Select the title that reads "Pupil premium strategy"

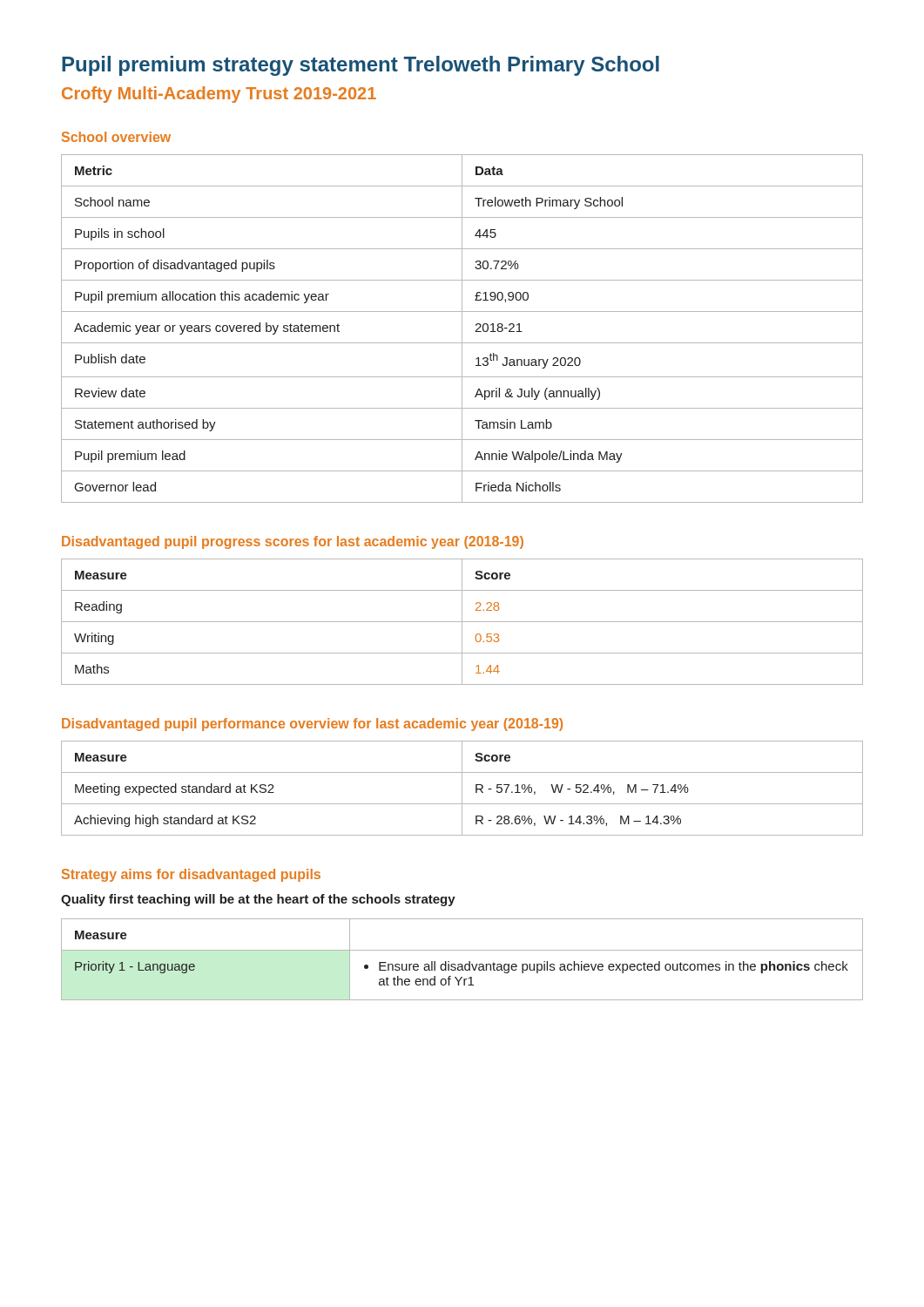[x=361, y=65]
